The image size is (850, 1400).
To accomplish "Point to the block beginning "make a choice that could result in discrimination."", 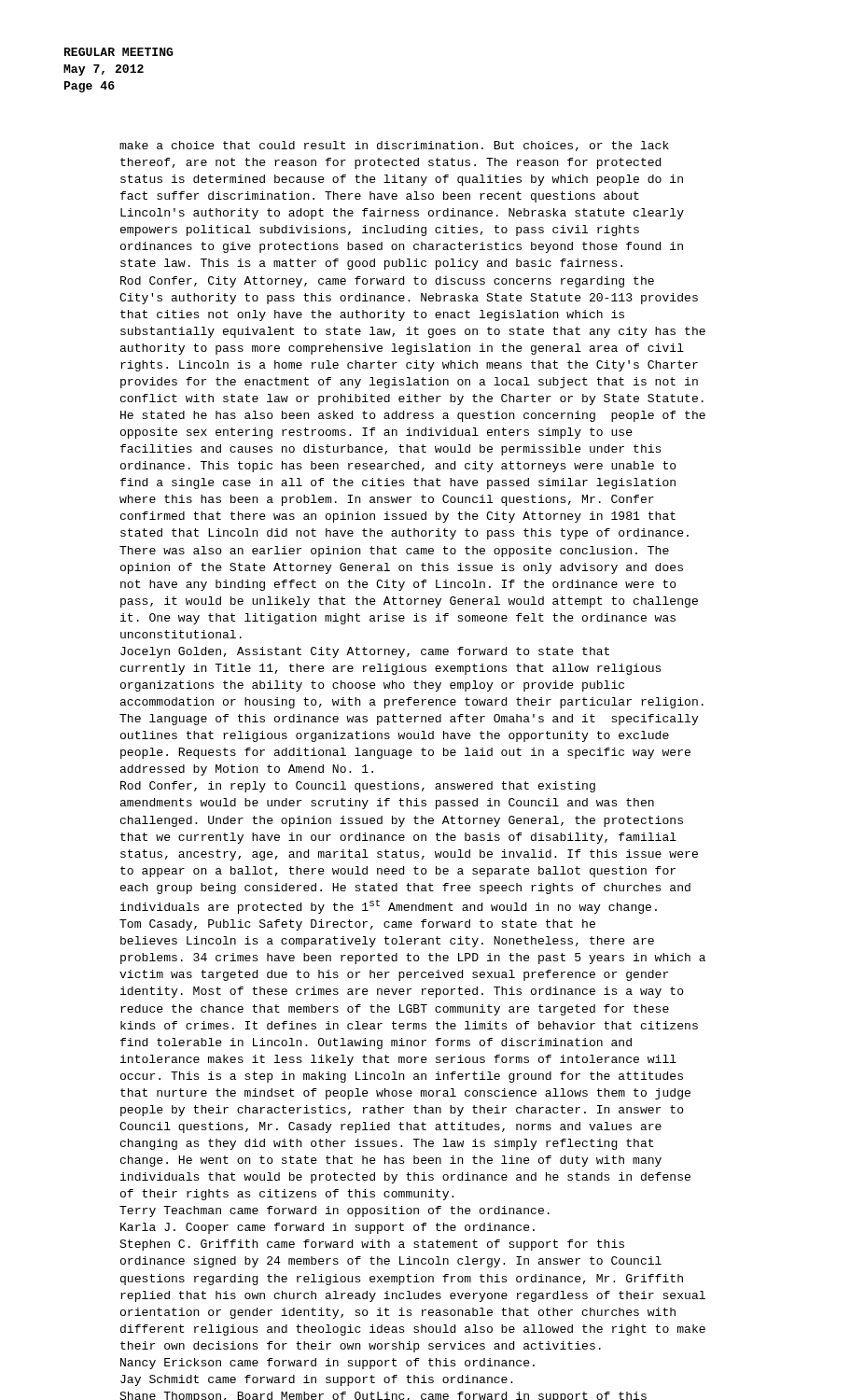I will coord(394,146).
